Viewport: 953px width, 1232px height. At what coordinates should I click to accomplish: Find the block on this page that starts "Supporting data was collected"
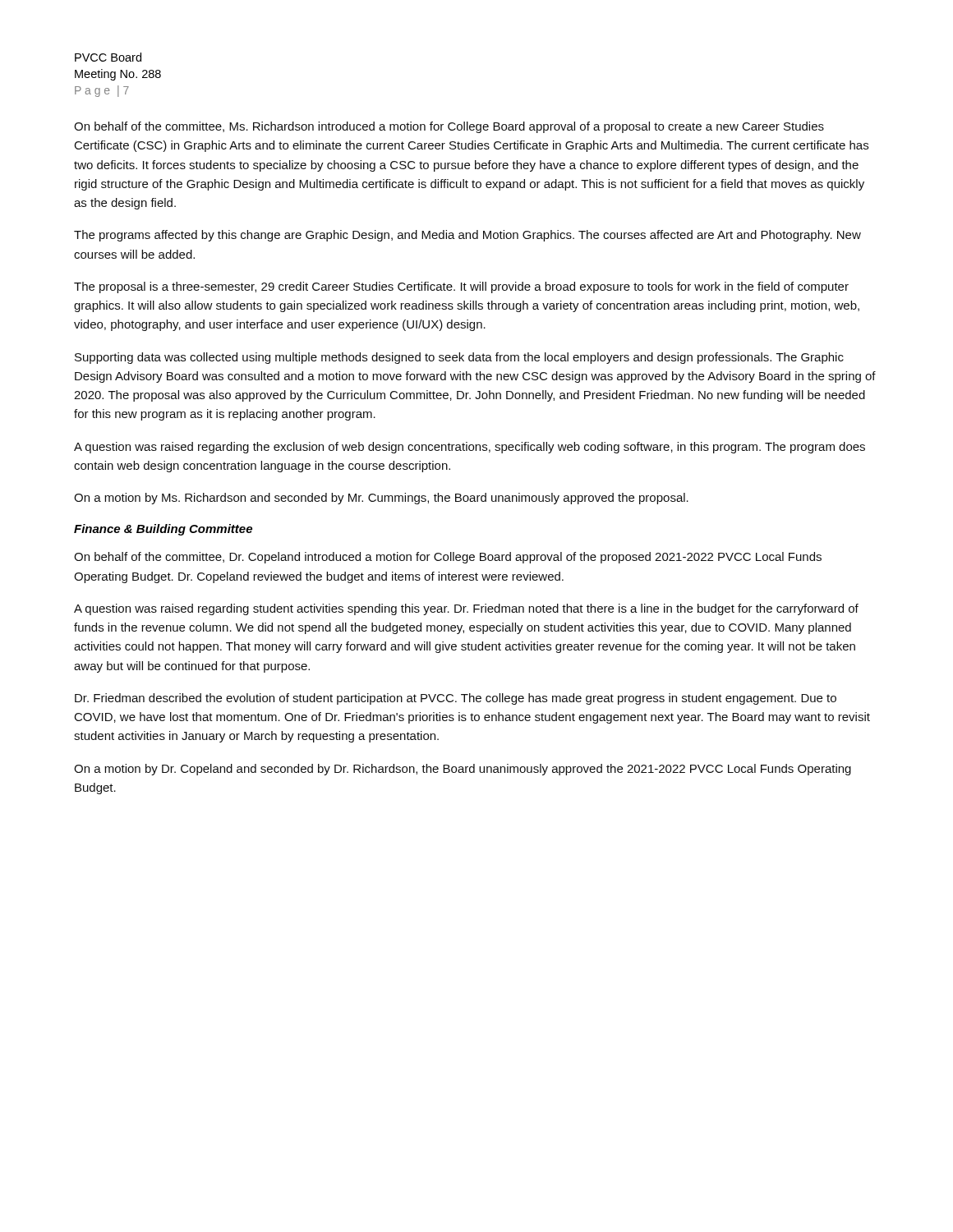click(x=475, y=385)
